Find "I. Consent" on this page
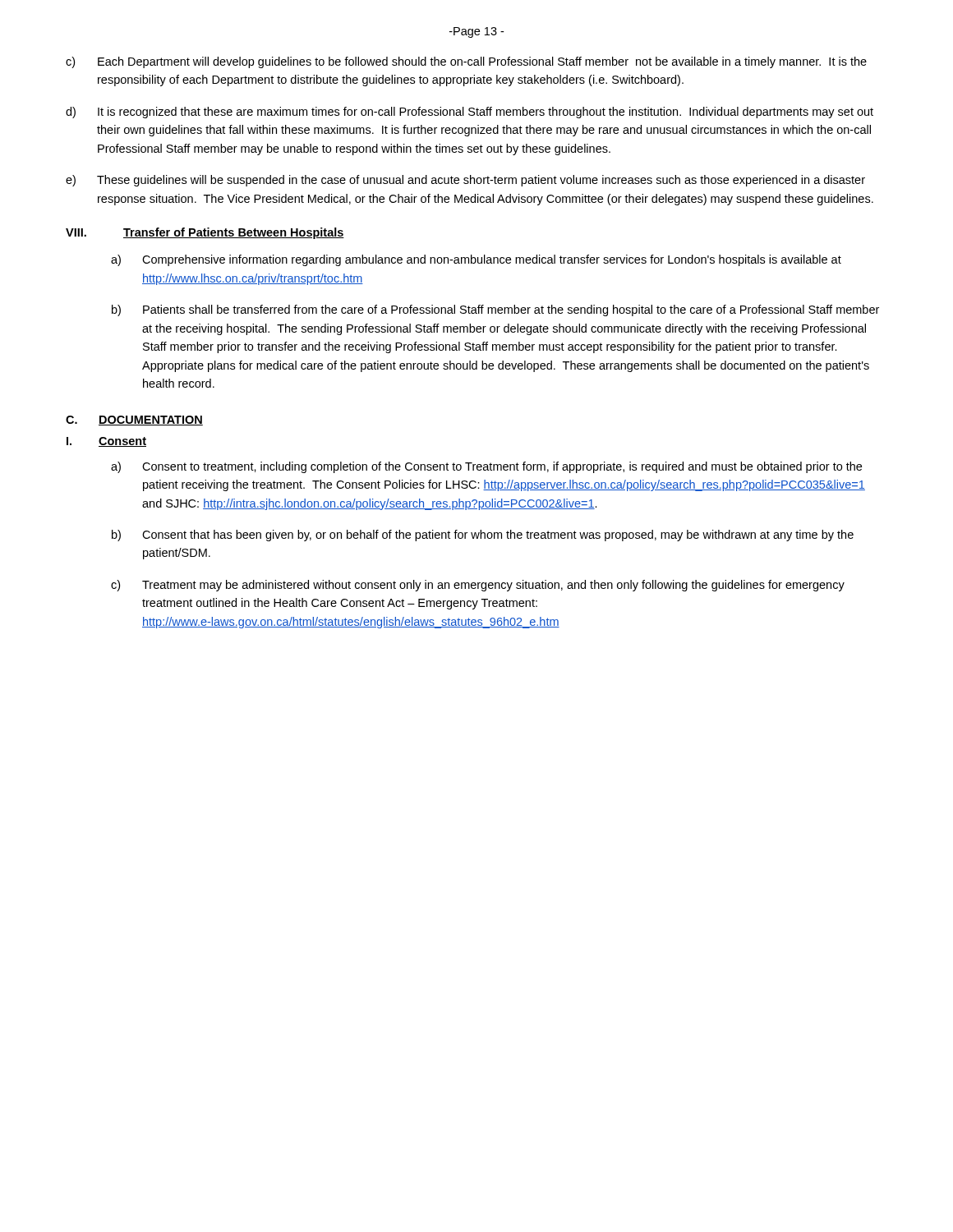The height and width of the screenshot is (1232, 953). [x=106, y=441]
